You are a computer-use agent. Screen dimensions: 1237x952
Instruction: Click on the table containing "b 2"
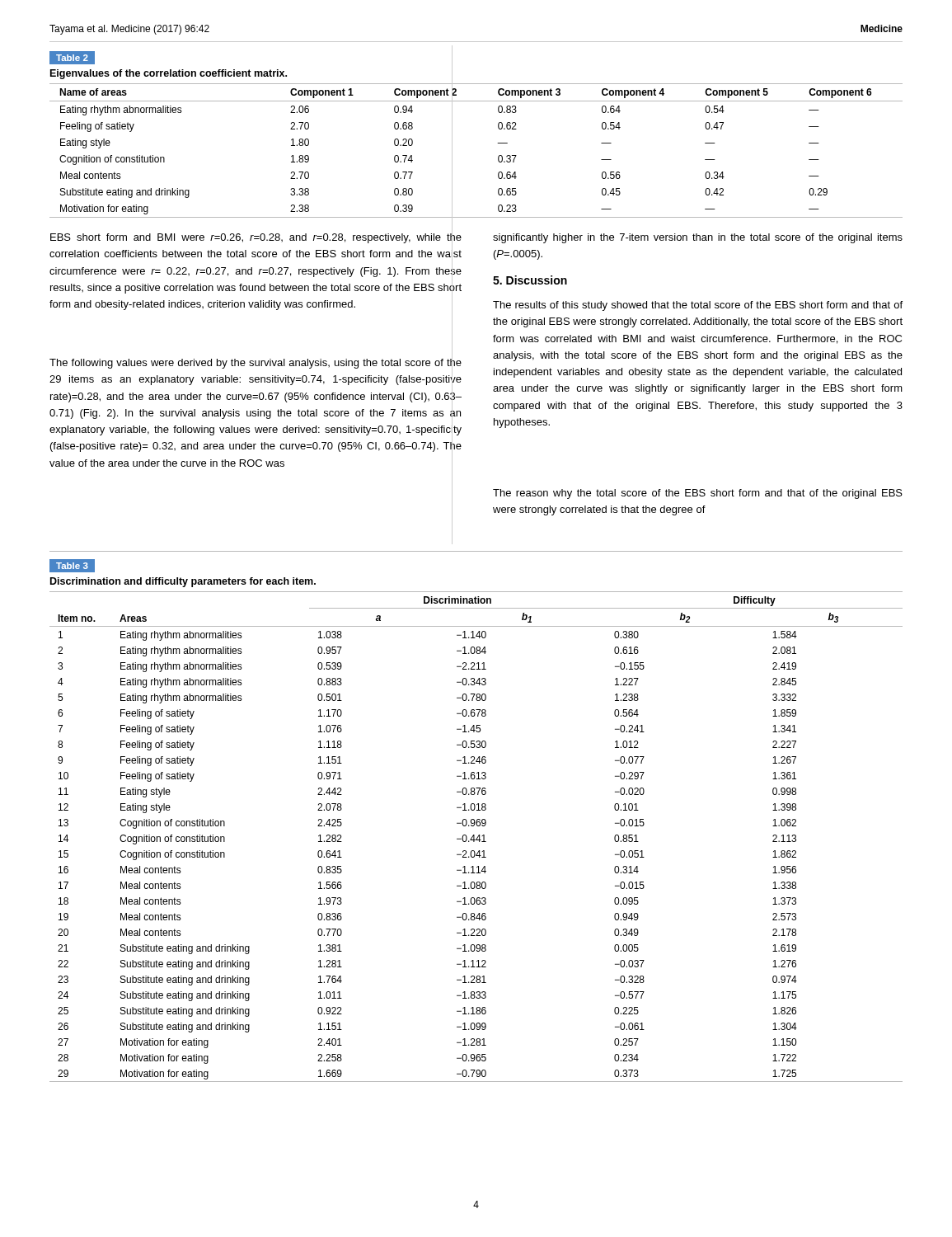pos(476,821)
